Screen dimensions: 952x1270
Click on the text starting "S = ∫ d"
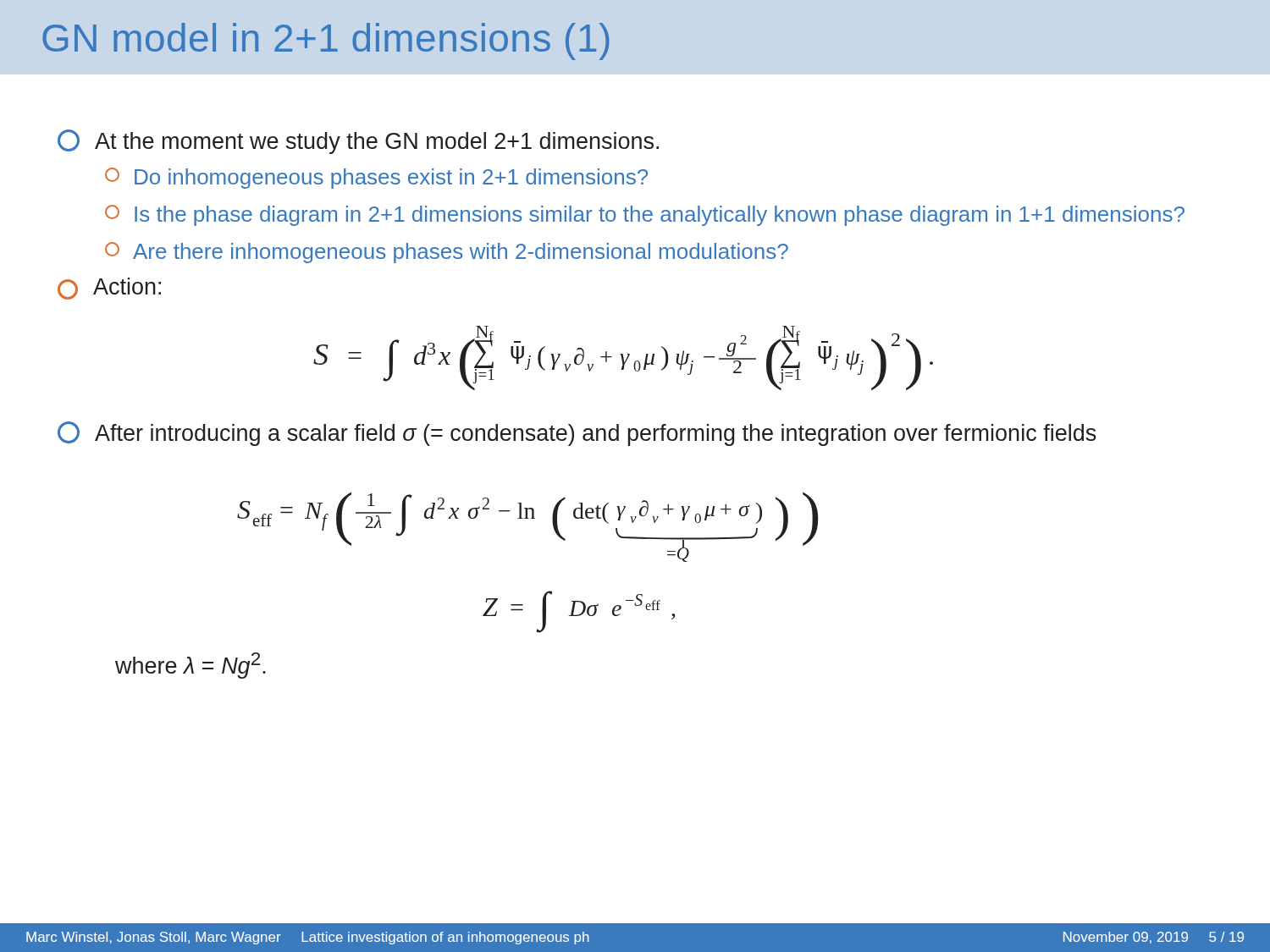click(x=635, y=359)
